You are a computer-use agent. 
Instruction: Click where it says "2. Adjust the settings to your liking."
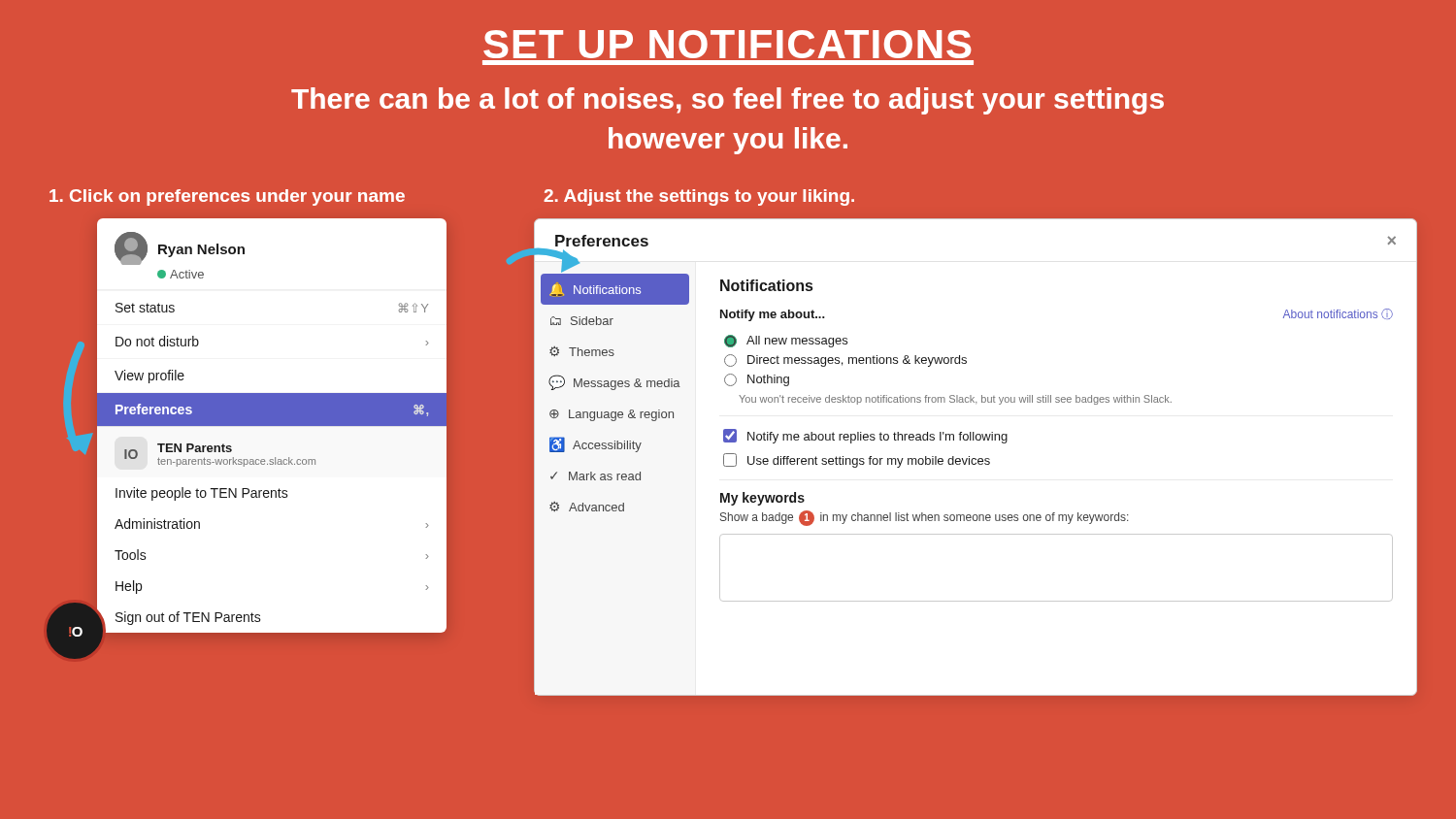point(699,196)
